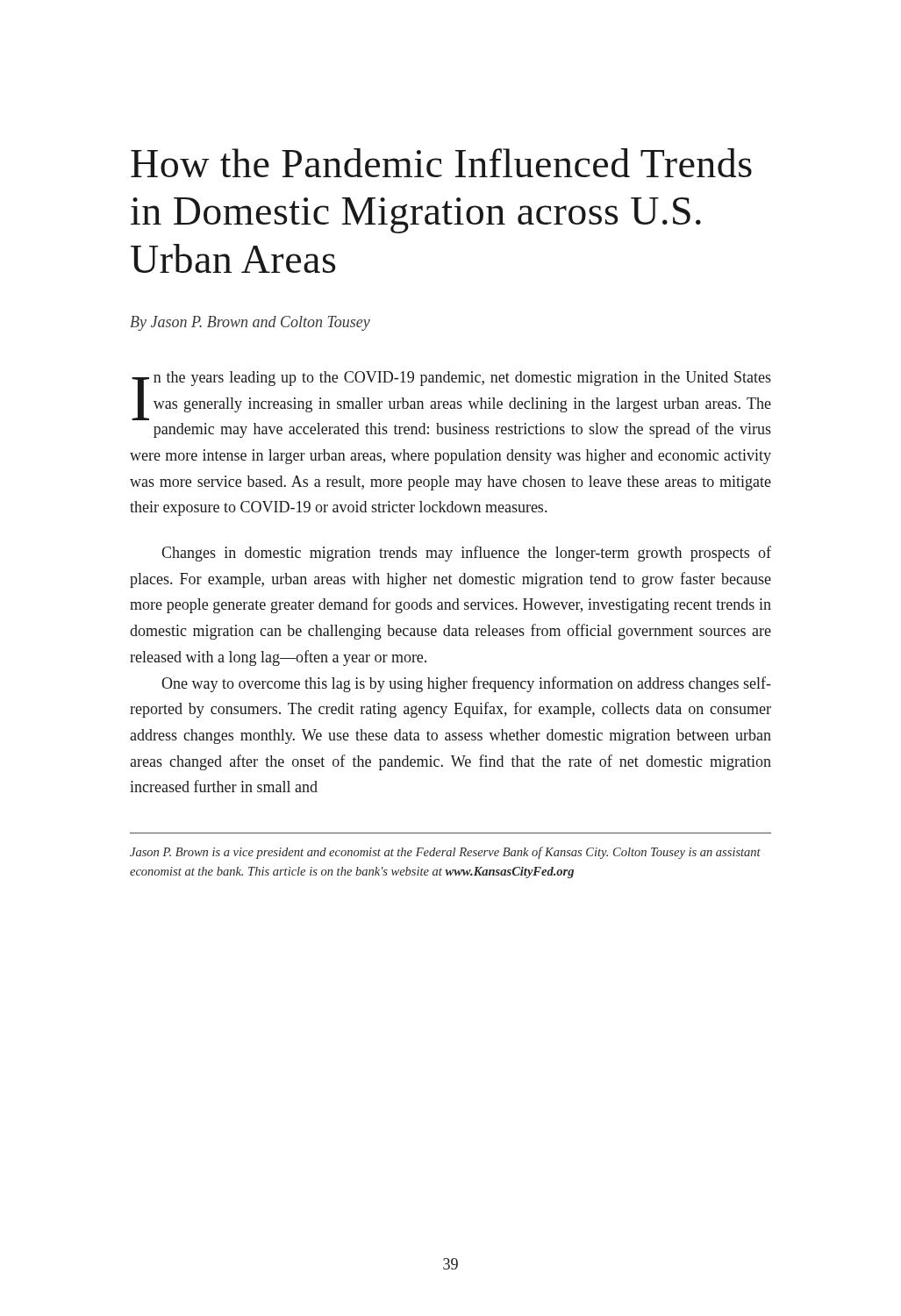
Task: Click on the text block that says "One way to overcome this lag"
Action: tap(450, 735)
